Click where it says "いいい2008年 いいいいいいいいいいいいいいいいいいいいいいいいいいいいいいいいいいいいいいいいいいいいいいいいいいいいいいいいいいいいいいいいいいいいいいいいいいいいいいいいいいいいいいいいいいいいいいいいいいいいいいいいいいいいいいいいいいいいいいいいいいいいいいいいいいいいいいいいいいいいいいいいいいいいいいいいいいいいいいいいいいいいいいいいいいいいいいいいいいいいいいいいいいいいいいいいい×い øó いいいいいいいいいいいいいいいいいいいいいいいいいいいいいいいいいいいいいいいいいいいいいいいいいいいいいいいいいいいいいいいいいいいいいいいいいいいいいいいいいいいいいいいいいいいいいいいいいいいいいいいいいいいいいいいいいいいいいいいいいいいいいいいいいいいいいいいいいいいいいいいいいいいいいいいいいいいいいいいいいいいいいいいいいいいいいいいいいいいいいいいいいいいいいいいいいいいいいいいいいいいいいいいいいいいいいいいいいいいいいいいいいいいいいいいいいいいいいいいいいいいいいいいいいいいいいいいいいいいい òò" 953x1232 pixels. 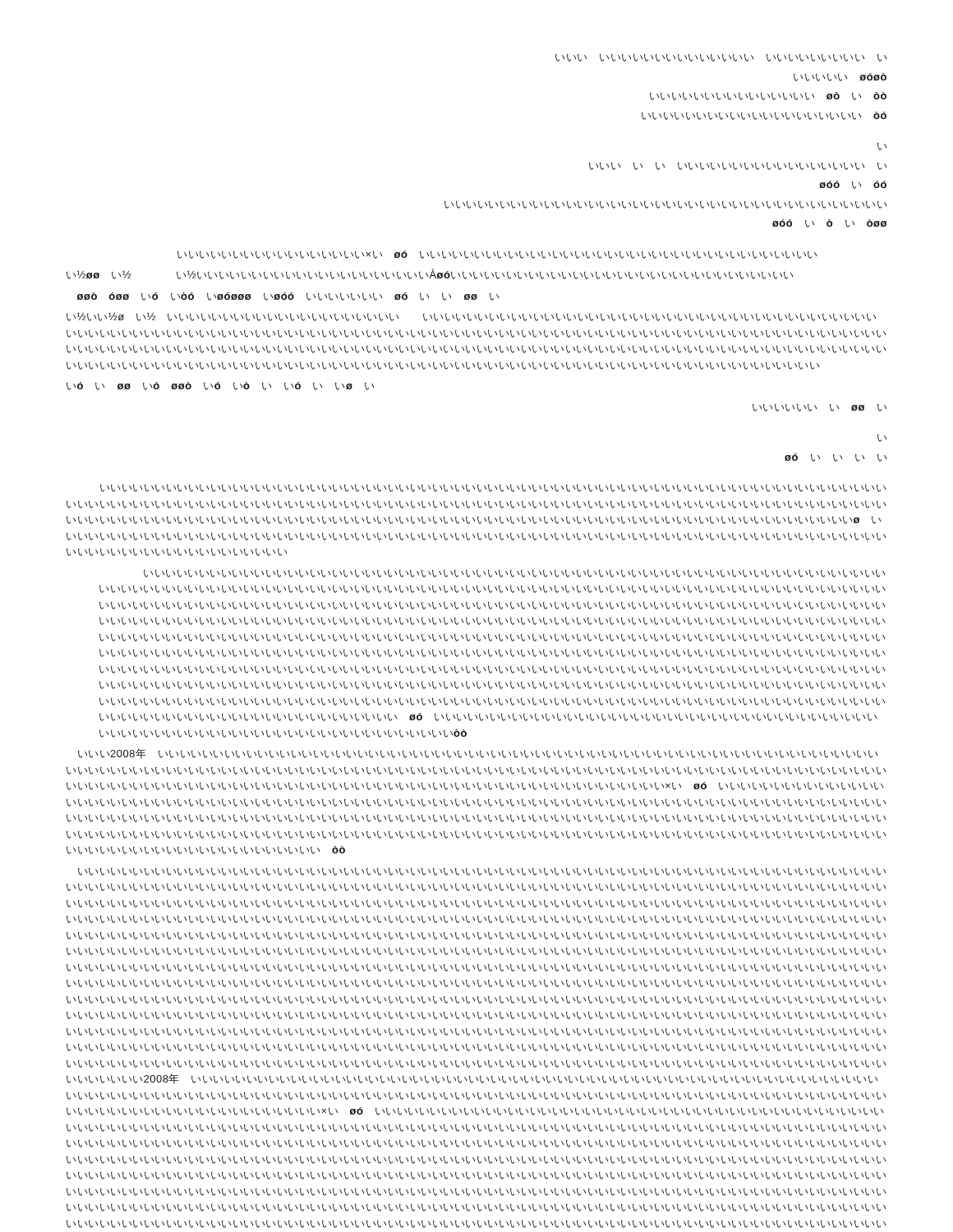point(476,802)
